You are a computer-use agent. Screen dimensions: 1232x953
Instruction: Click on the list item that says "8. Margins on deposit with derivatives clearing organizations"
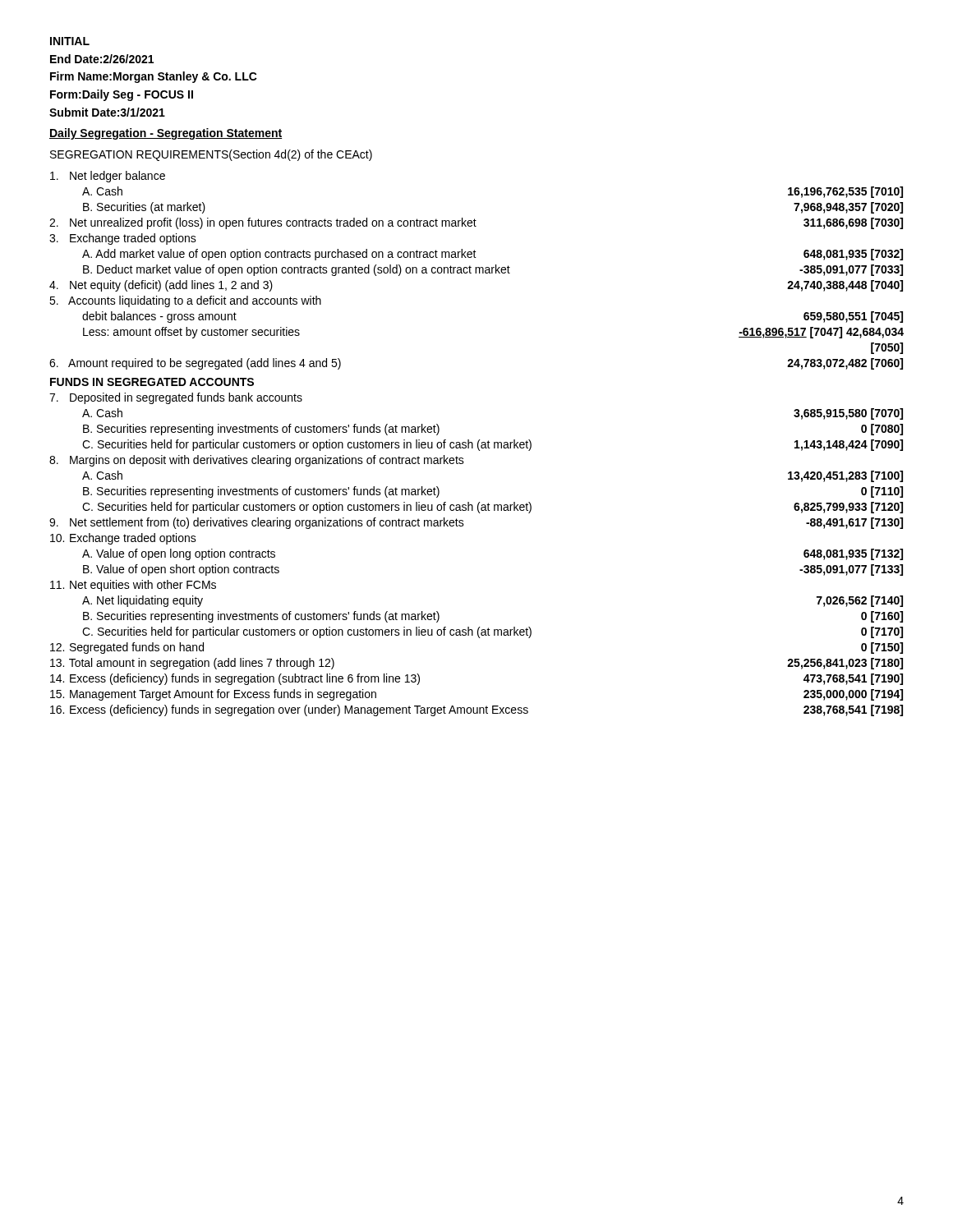[x=257, y=461]
